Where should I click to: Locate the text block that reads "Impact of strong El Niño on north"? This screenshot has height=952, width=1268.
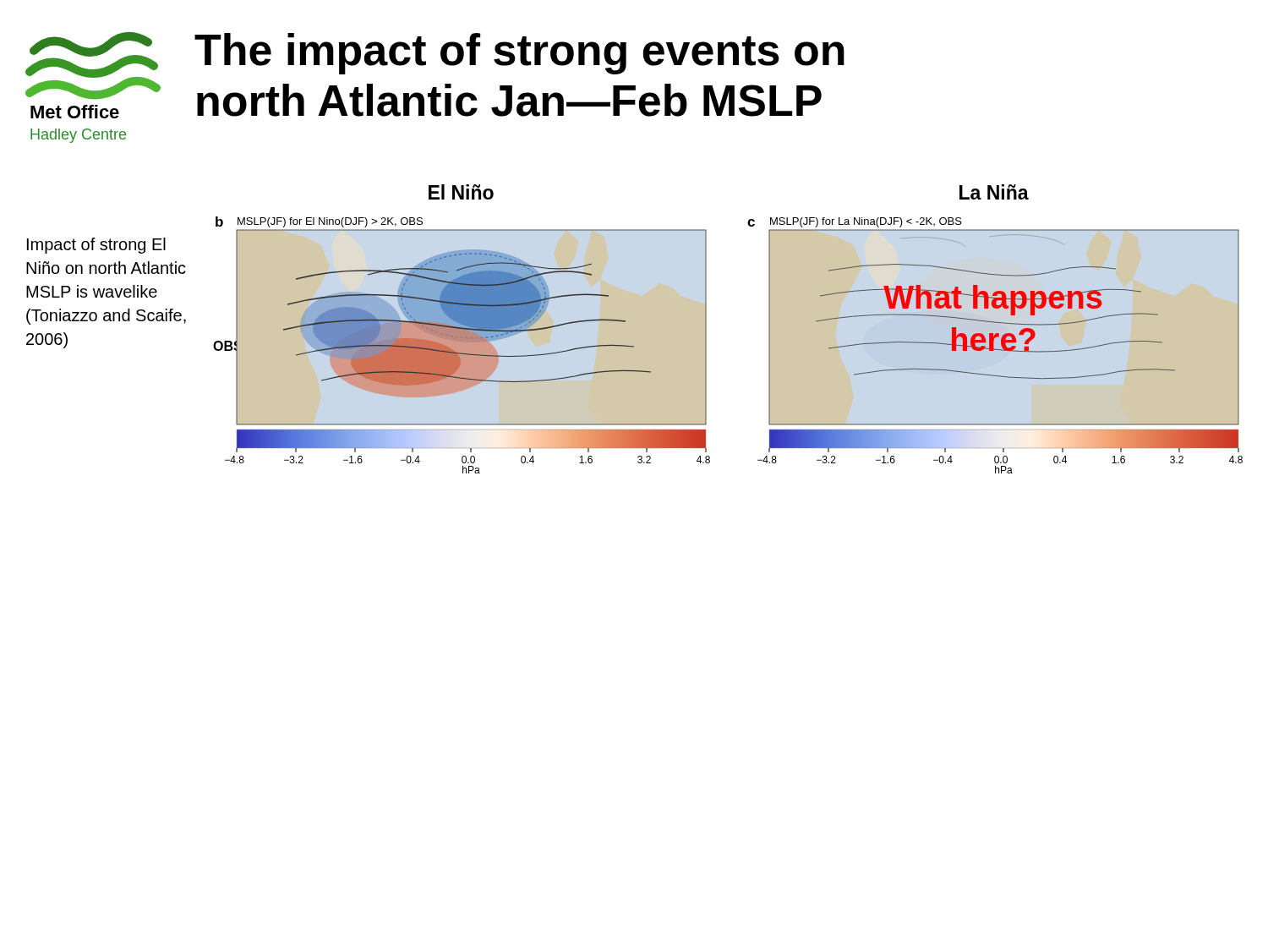[106, 292]
